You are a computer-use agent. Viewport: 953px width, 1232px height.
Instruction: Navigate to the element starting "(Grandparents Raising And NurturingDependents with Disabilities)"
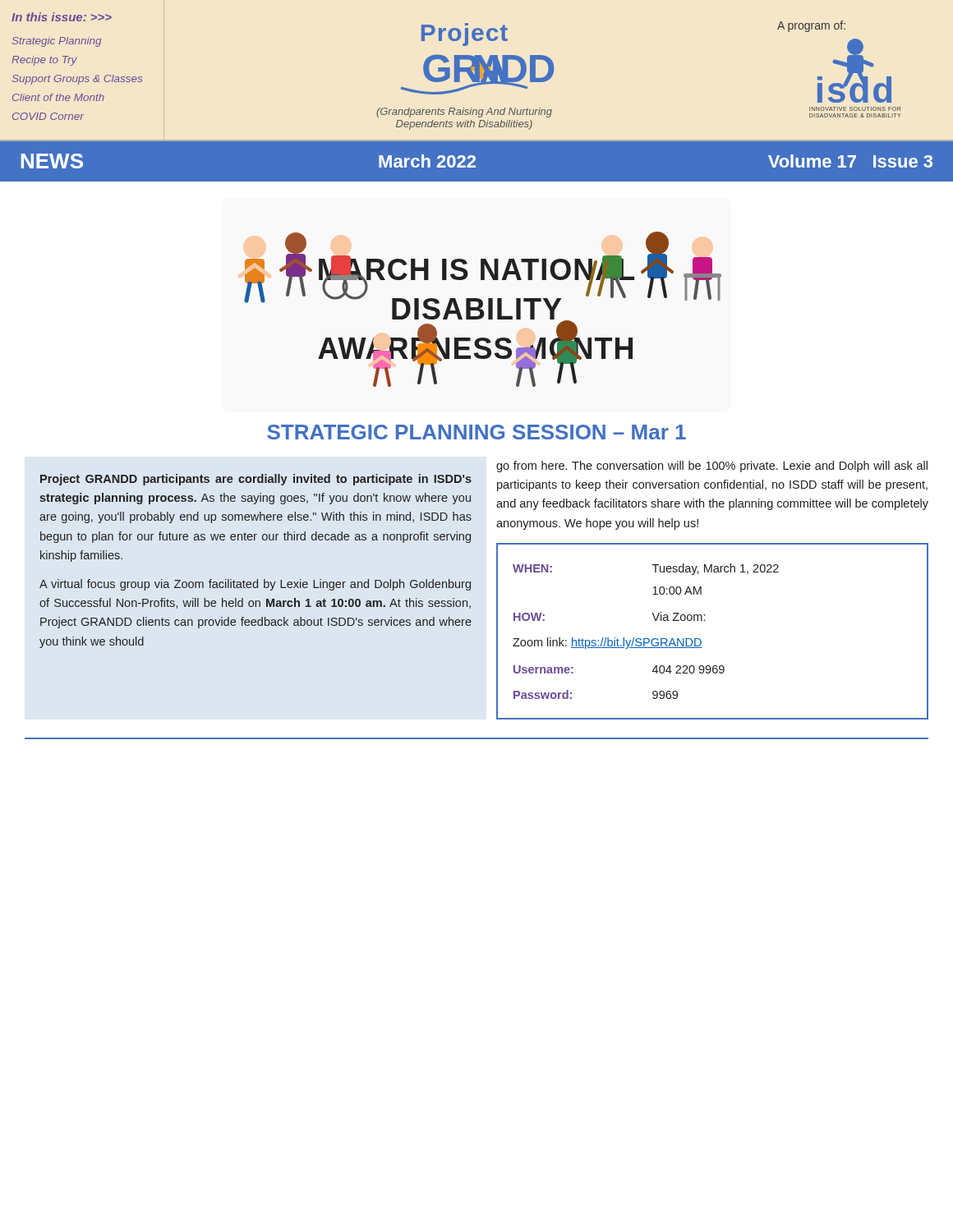click(464, 117)
